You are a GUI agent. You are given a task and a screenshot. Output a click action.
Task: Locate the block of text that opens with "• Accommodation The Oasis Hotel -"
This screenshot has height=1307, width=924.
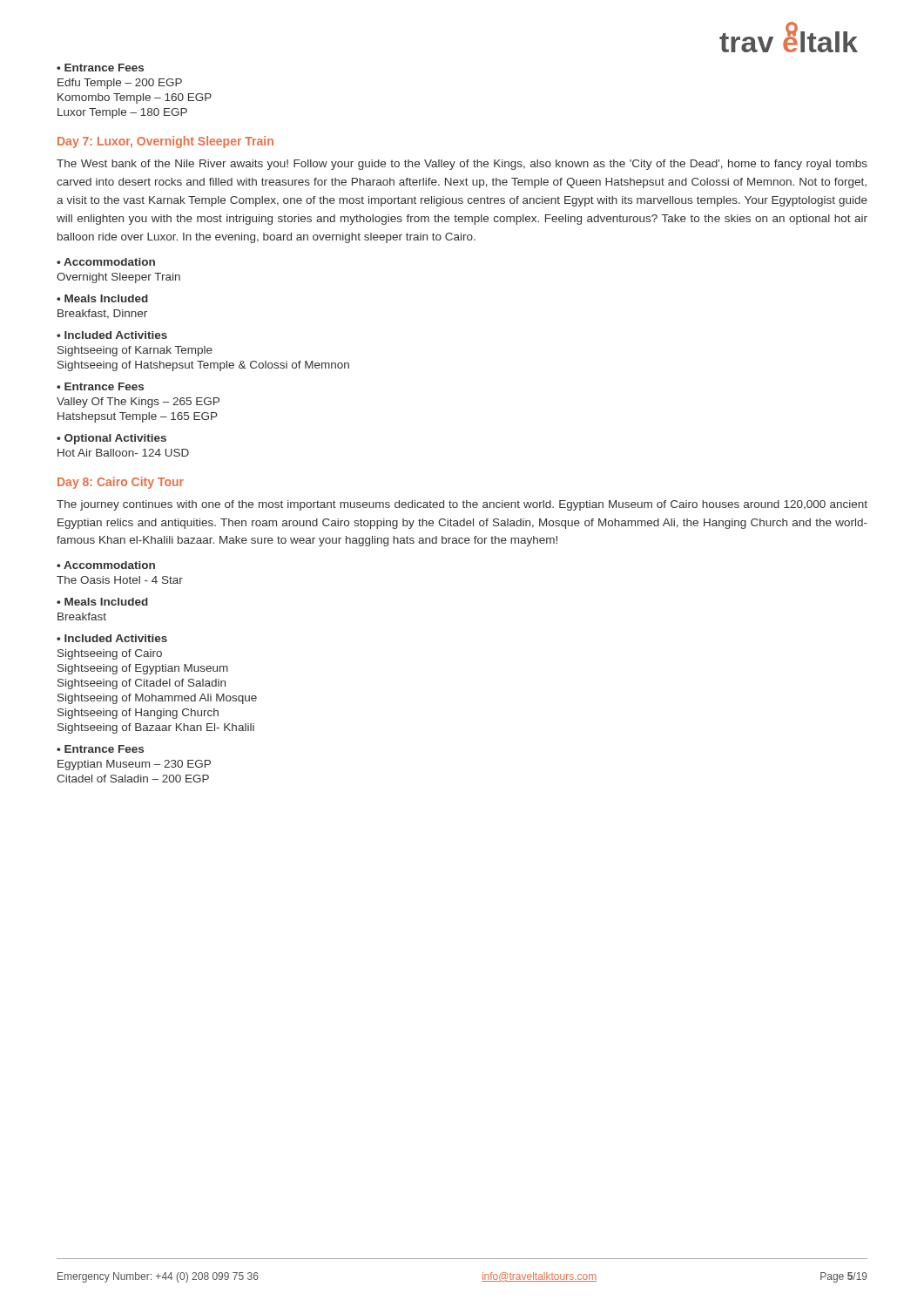click(106, 565)
